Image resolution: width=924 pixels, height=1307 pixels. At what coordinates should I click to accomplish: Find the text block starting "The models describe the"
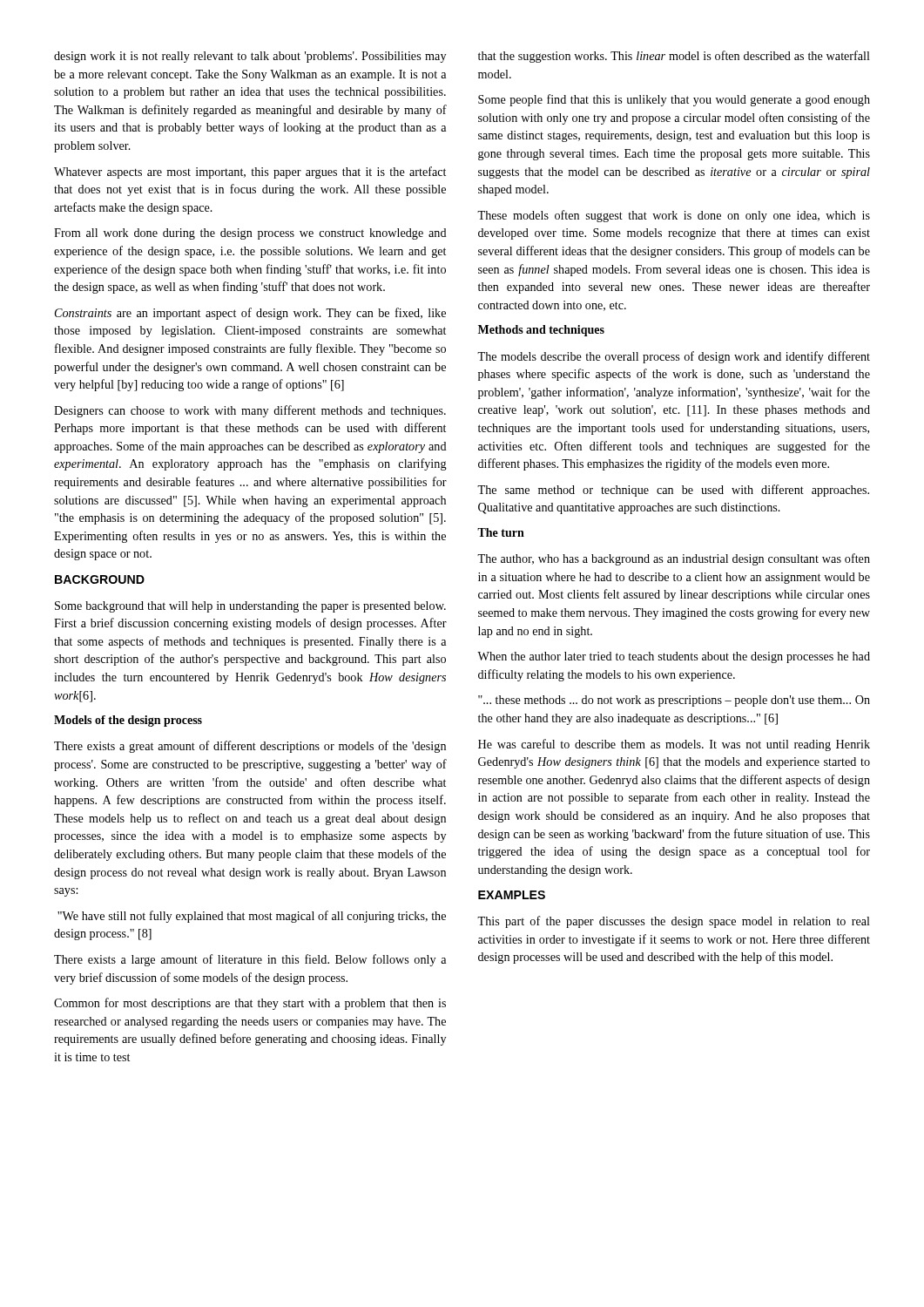(x=674, y=410)
